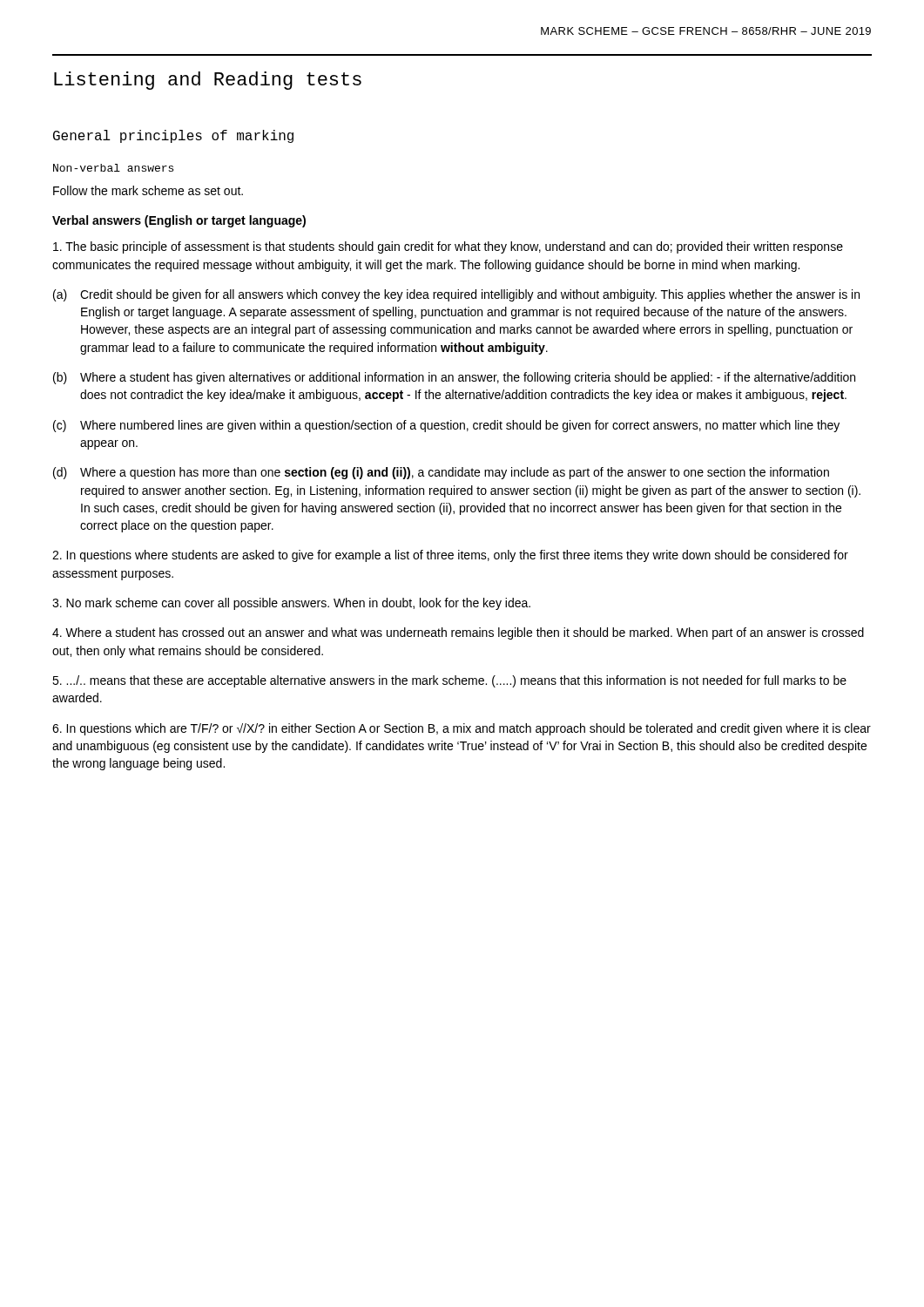Find the title on this page that starts "Listening and Reading"
Screen dimensions: 1307x924
pyautogui.click(x=207, y=81)
